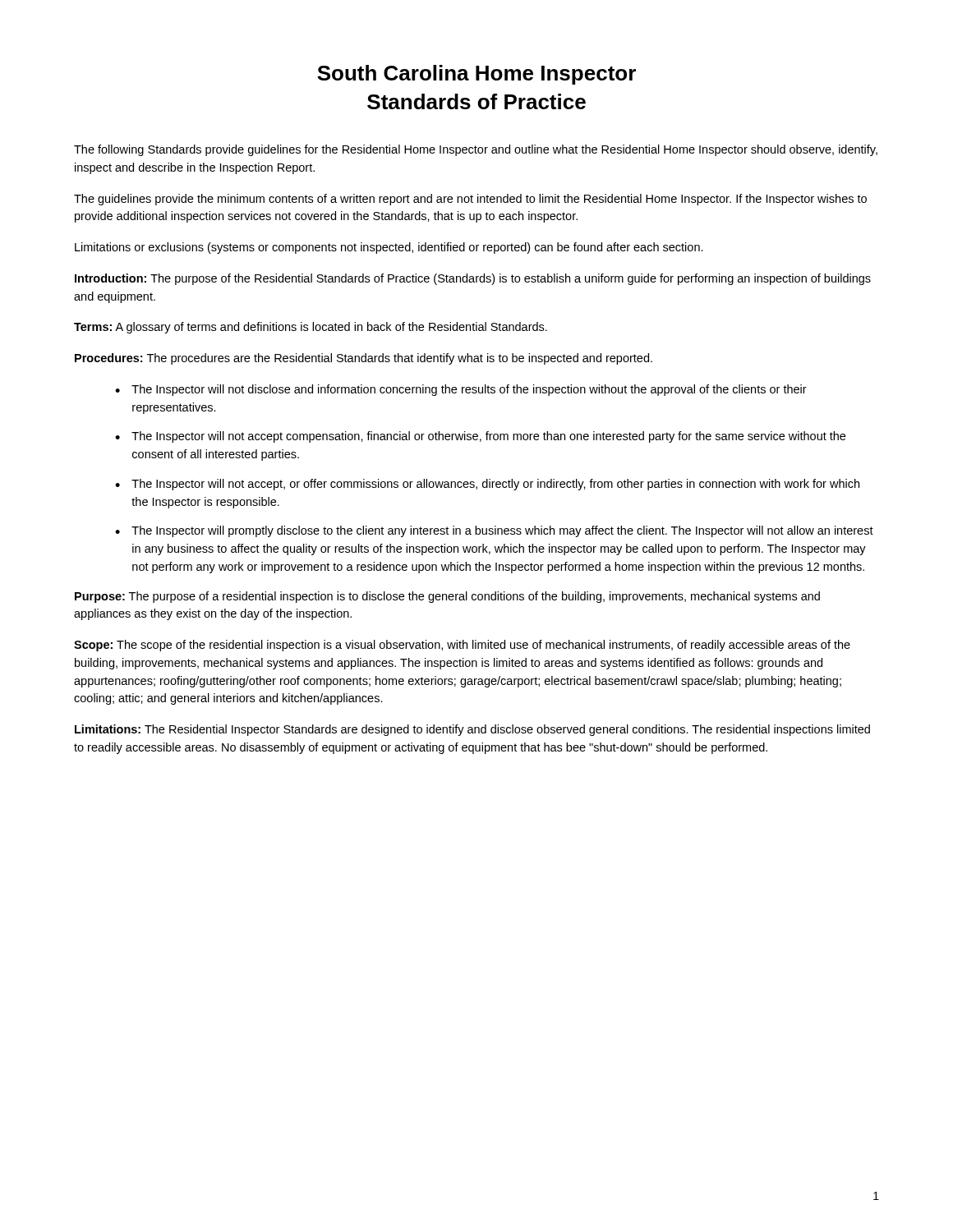Navigate to the text block starting "The guidelines provide the minimum contents"
The width and height of the screenshot is (953, 1232).
[471, 207]
